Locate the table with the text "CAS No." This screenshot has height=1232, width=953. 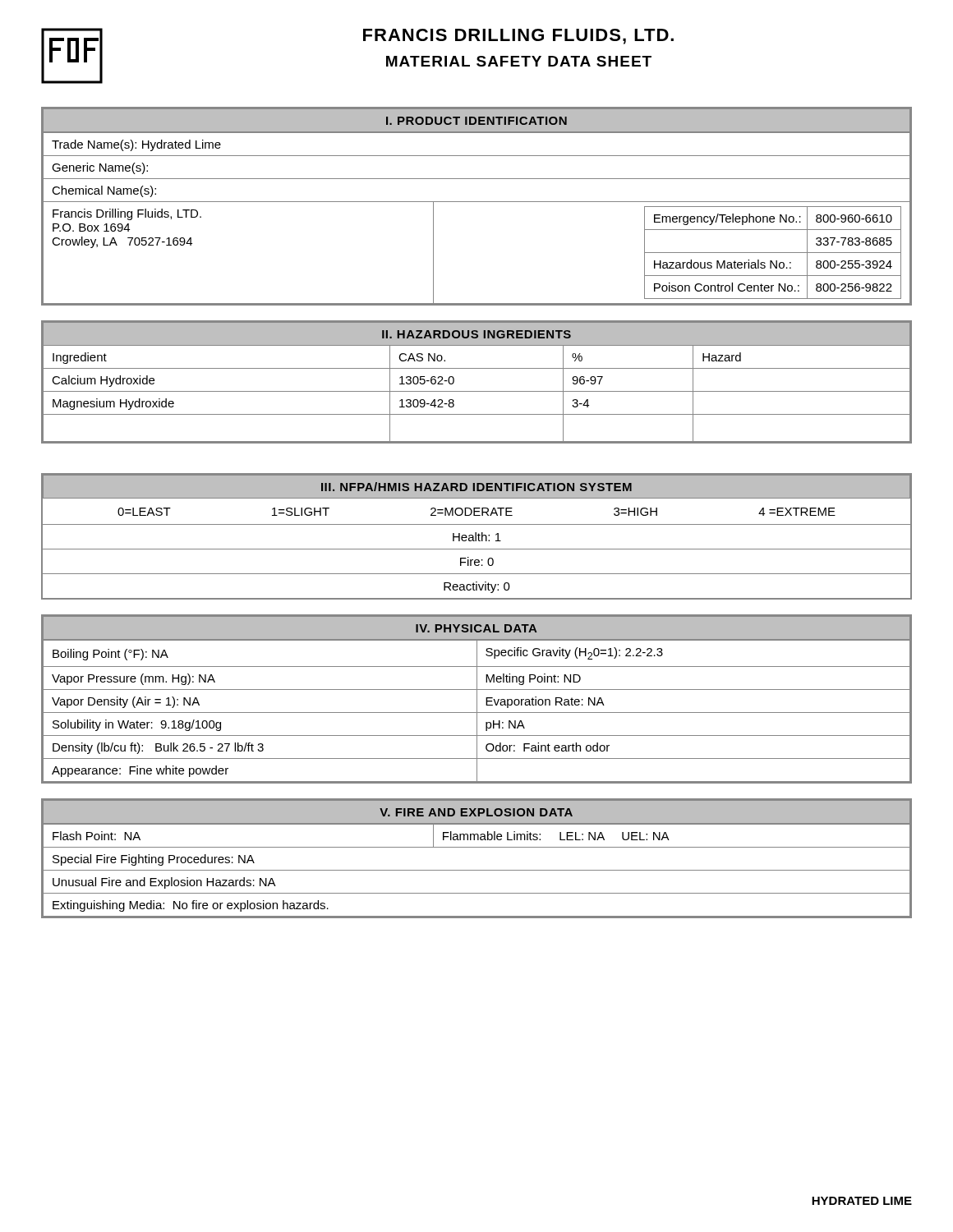(476, 394)
